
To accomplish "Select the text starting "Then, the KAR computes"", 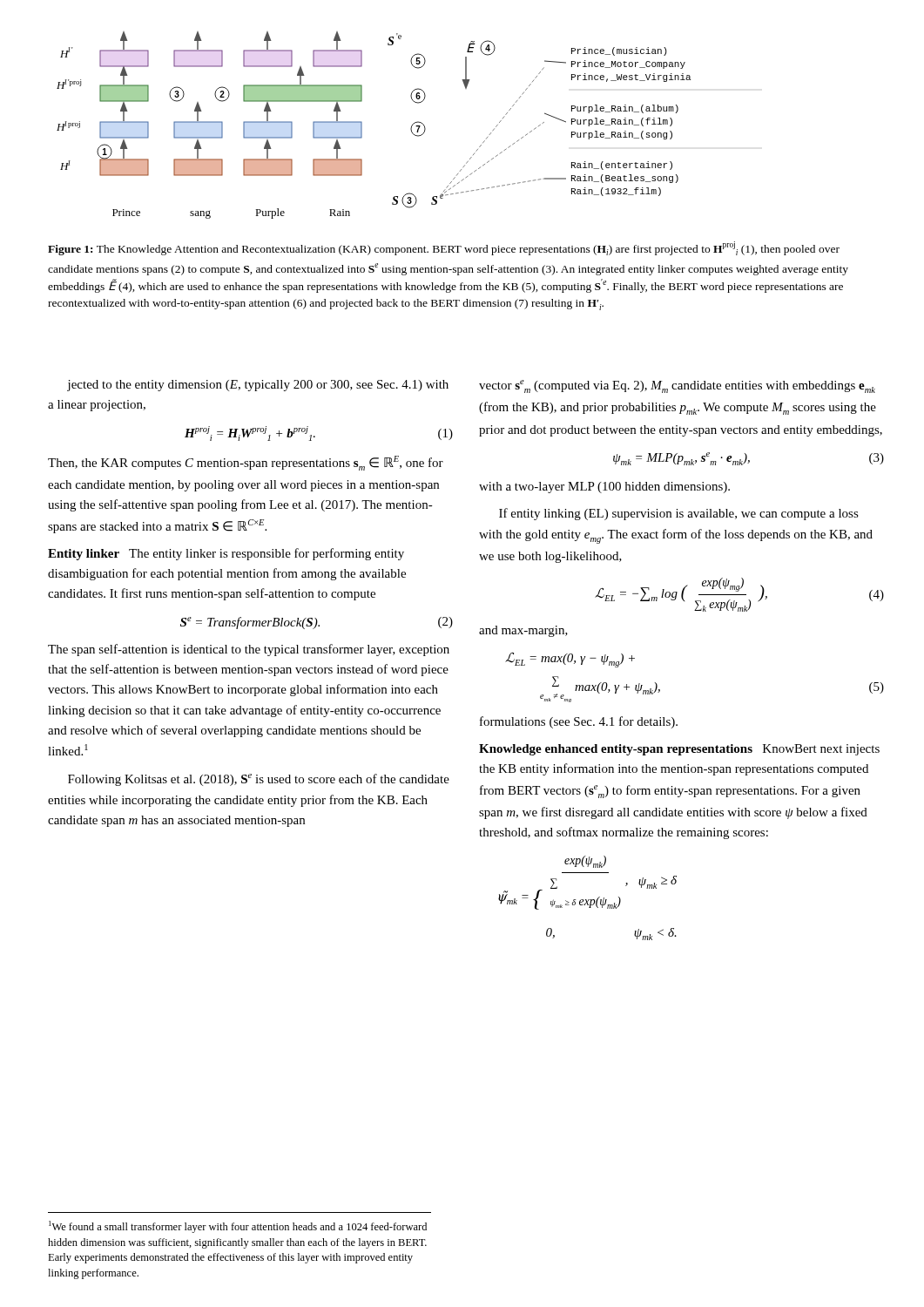I will (250, 494).
